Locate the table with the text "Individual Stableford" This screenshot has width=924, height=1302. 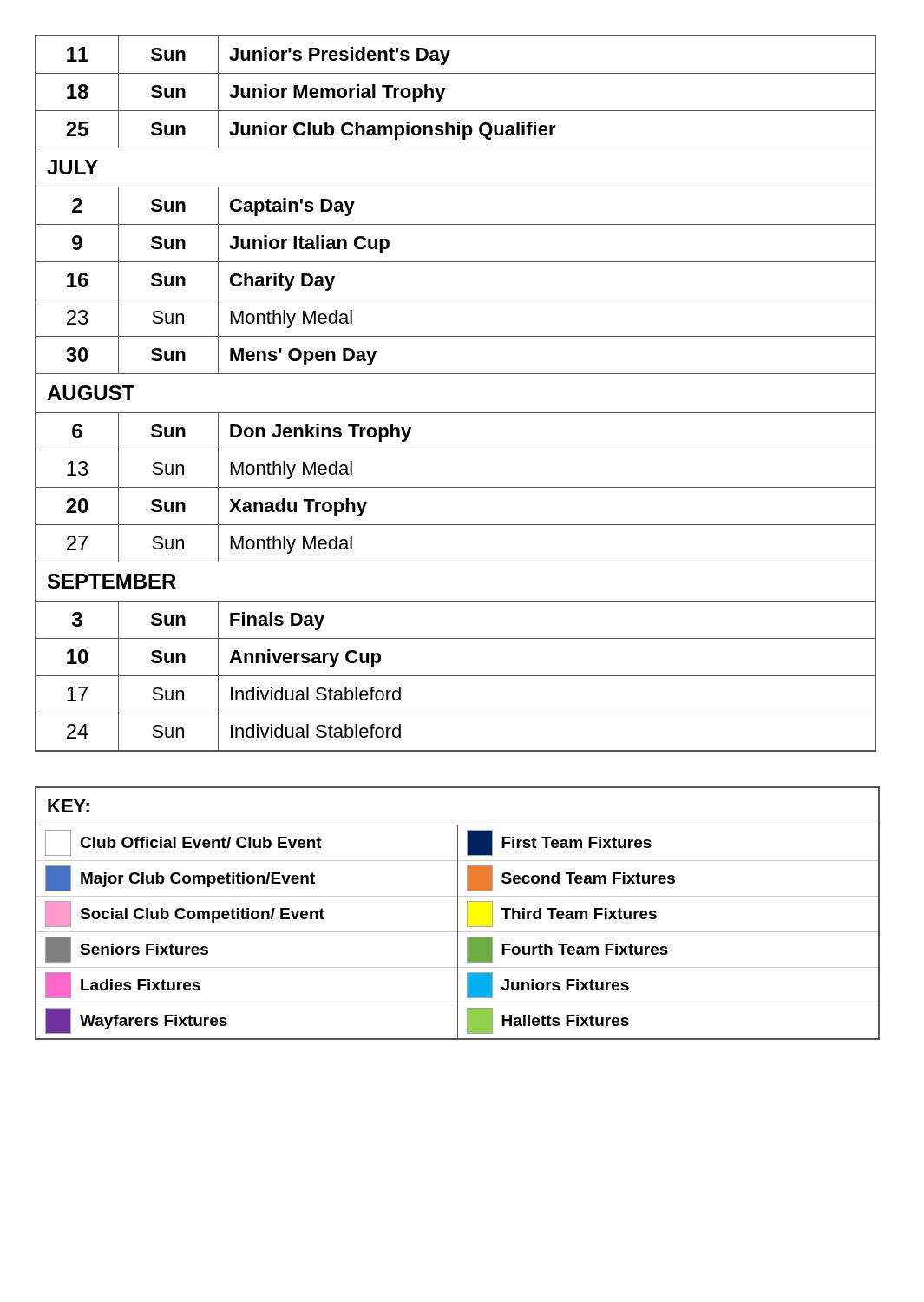click(x=456, y=393)
